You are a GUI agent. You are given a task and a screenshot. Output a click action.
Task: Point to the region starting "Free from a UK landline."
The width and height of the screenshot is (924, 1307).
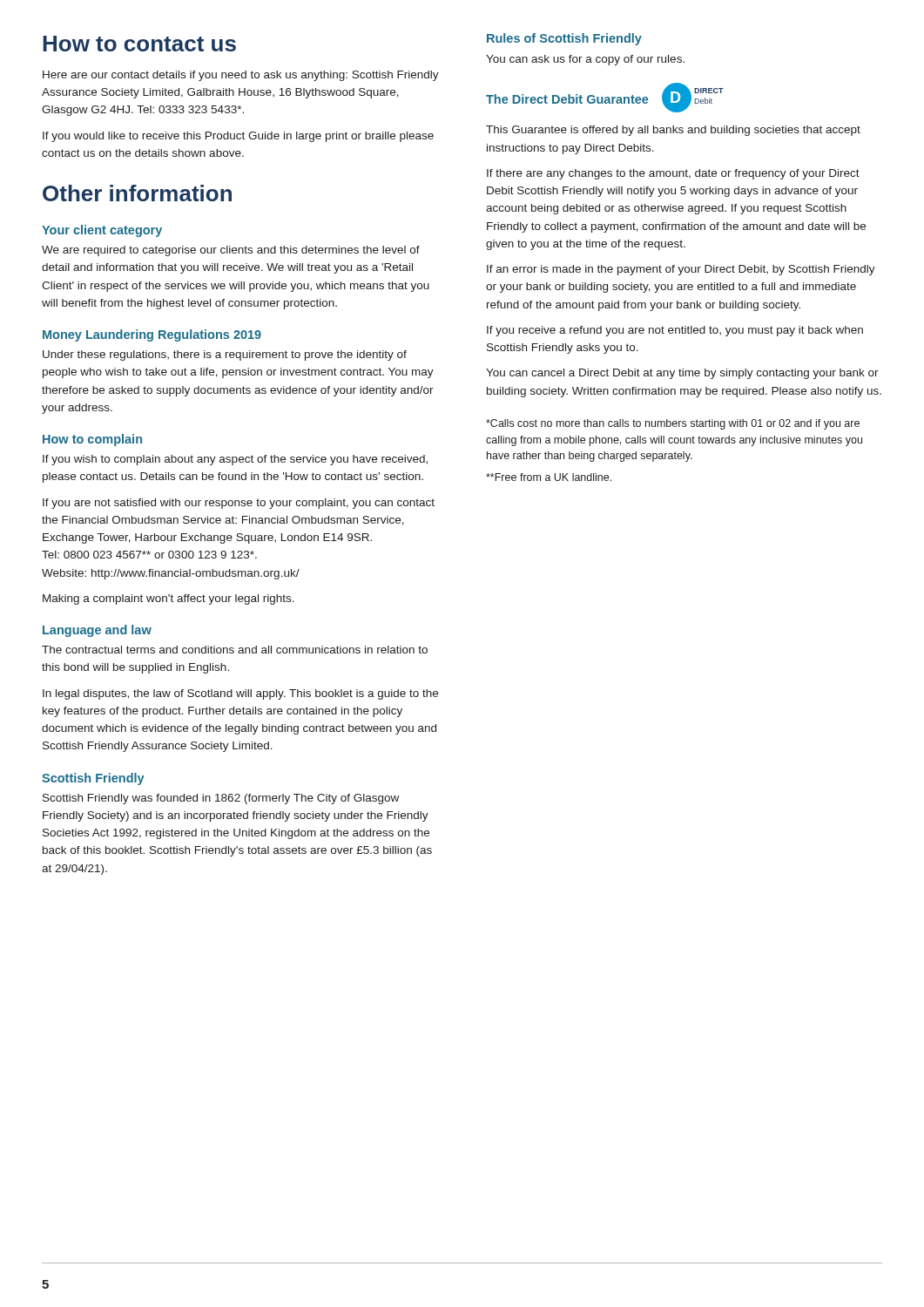pos(549,477)
